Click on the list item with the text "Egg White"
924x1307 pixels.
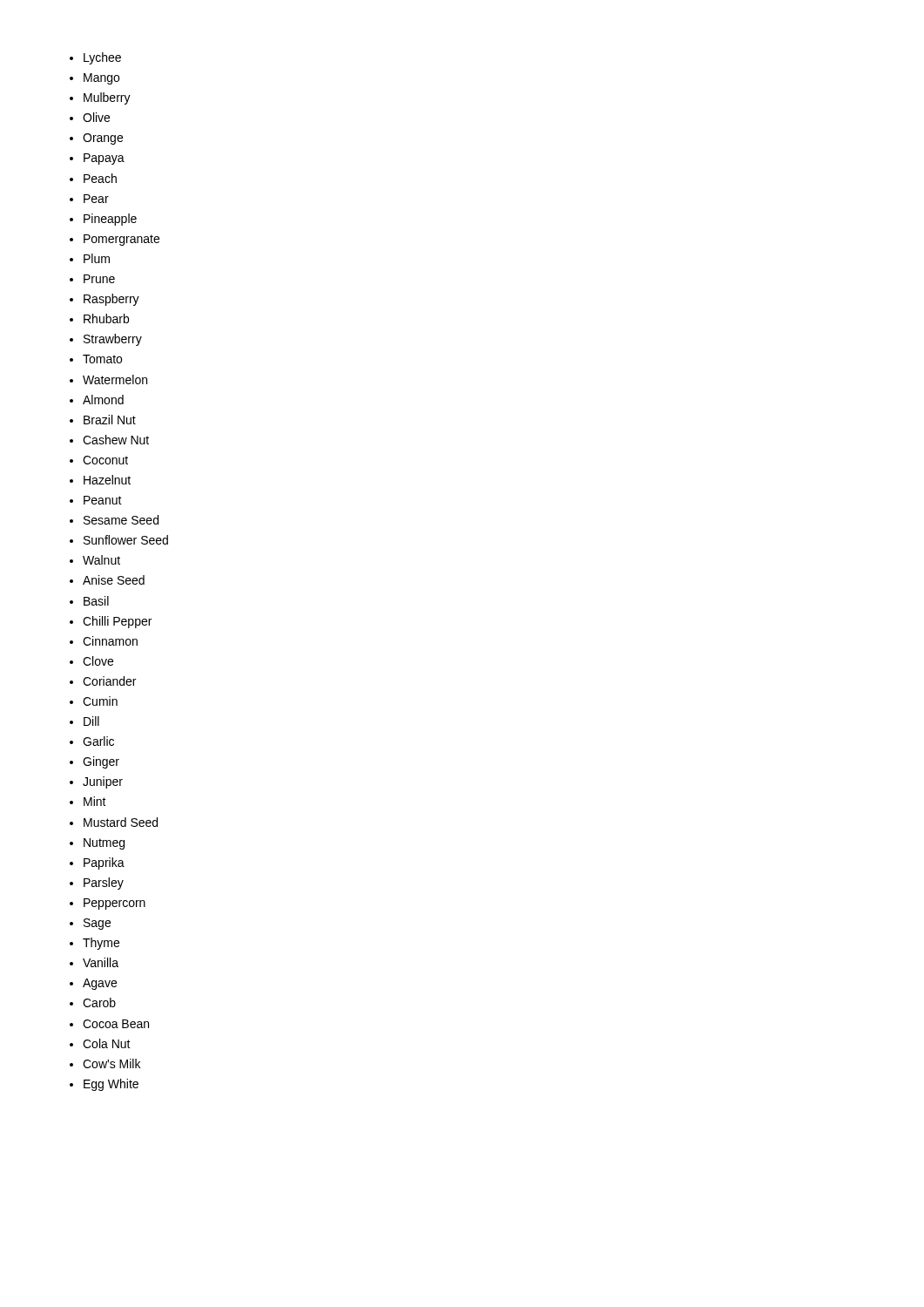click(117, 1084)
